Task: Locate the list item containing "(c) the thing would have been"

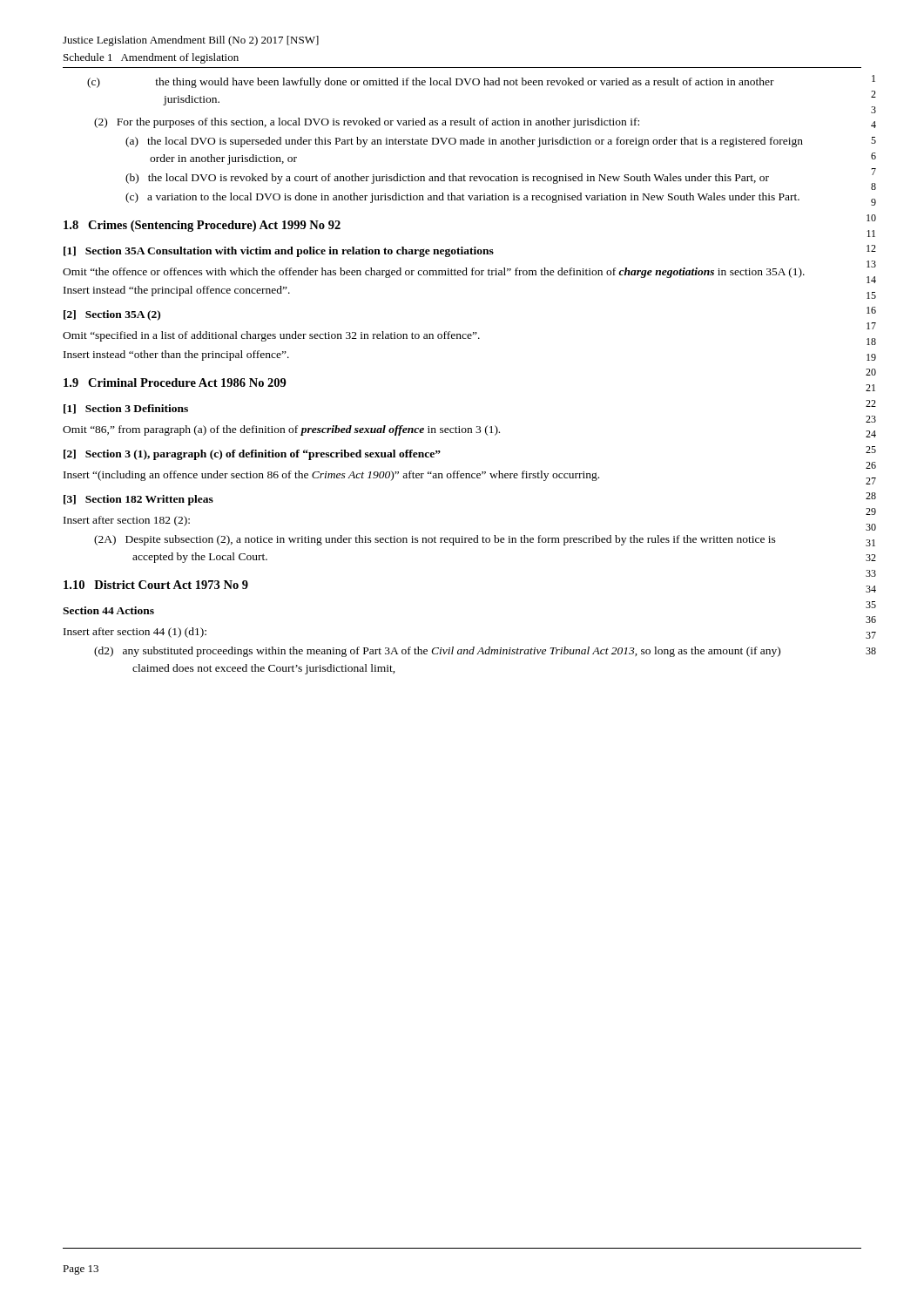Action: [x=468, y=91]
